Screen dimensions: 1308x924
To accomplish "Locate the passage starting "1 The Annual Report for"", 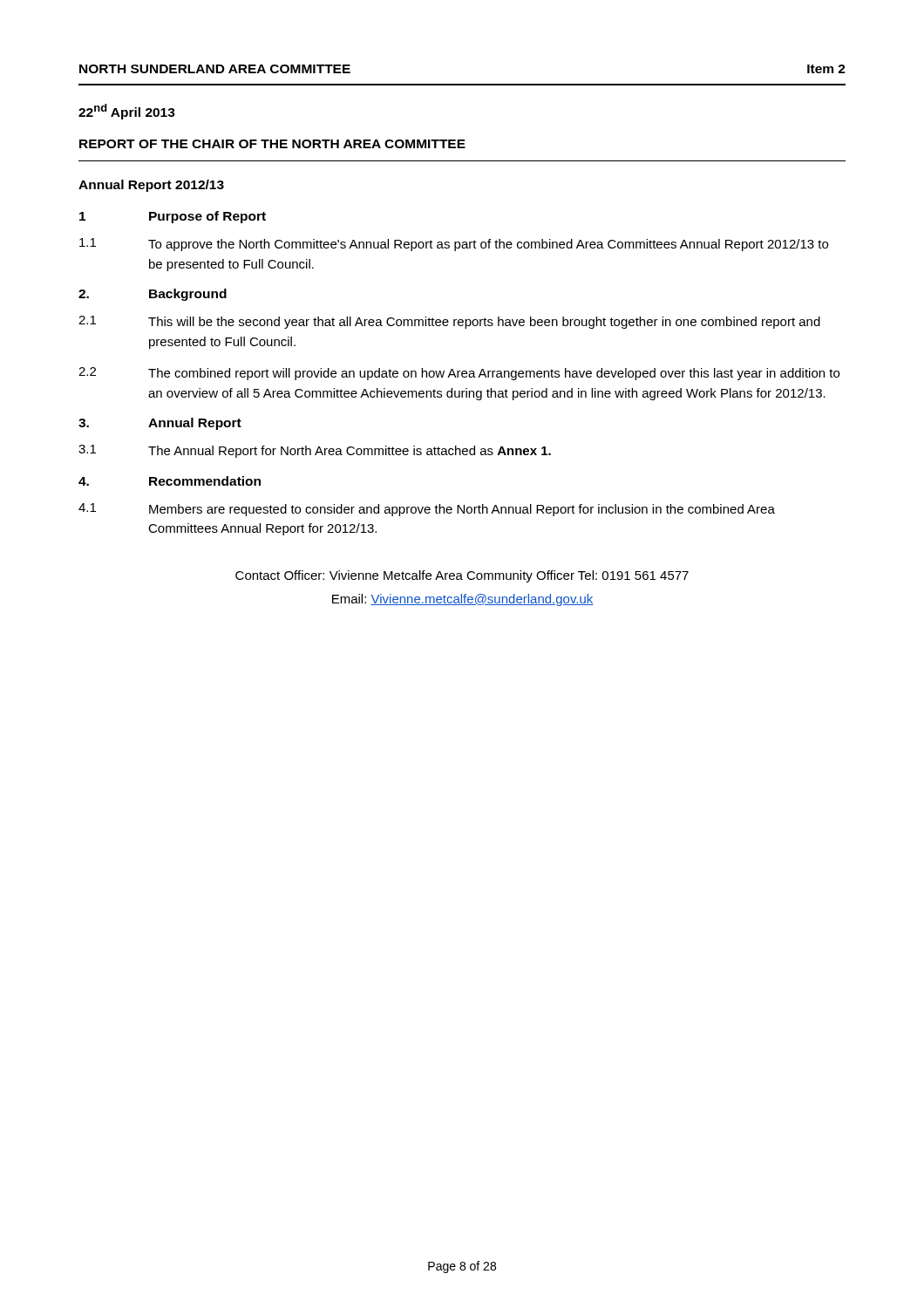I will pos(315,451).
